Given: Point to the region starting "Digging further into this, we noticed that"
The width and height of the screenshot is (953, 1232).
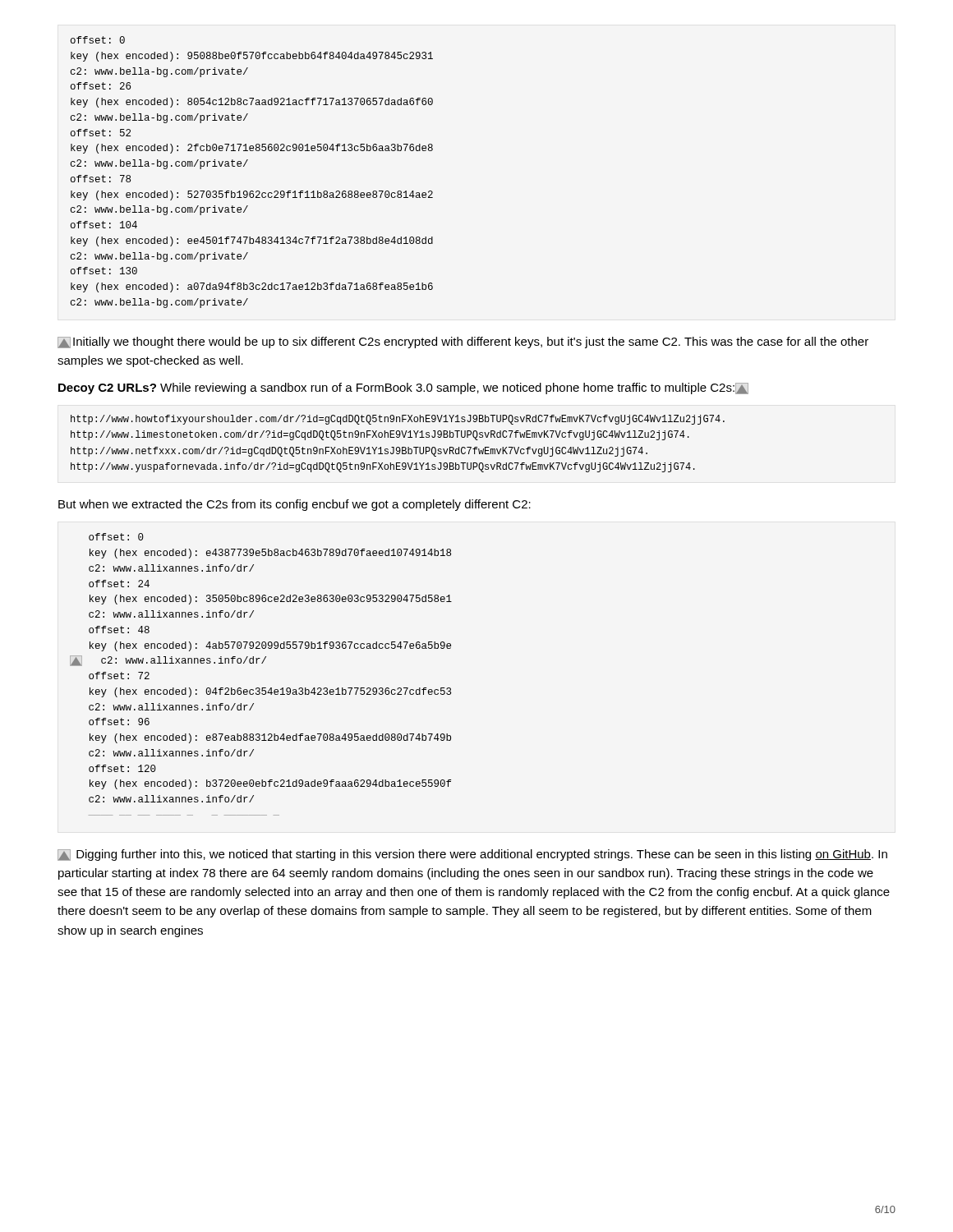Looking at the screenshot, I should pyautogui.click(x=474, y=892).
